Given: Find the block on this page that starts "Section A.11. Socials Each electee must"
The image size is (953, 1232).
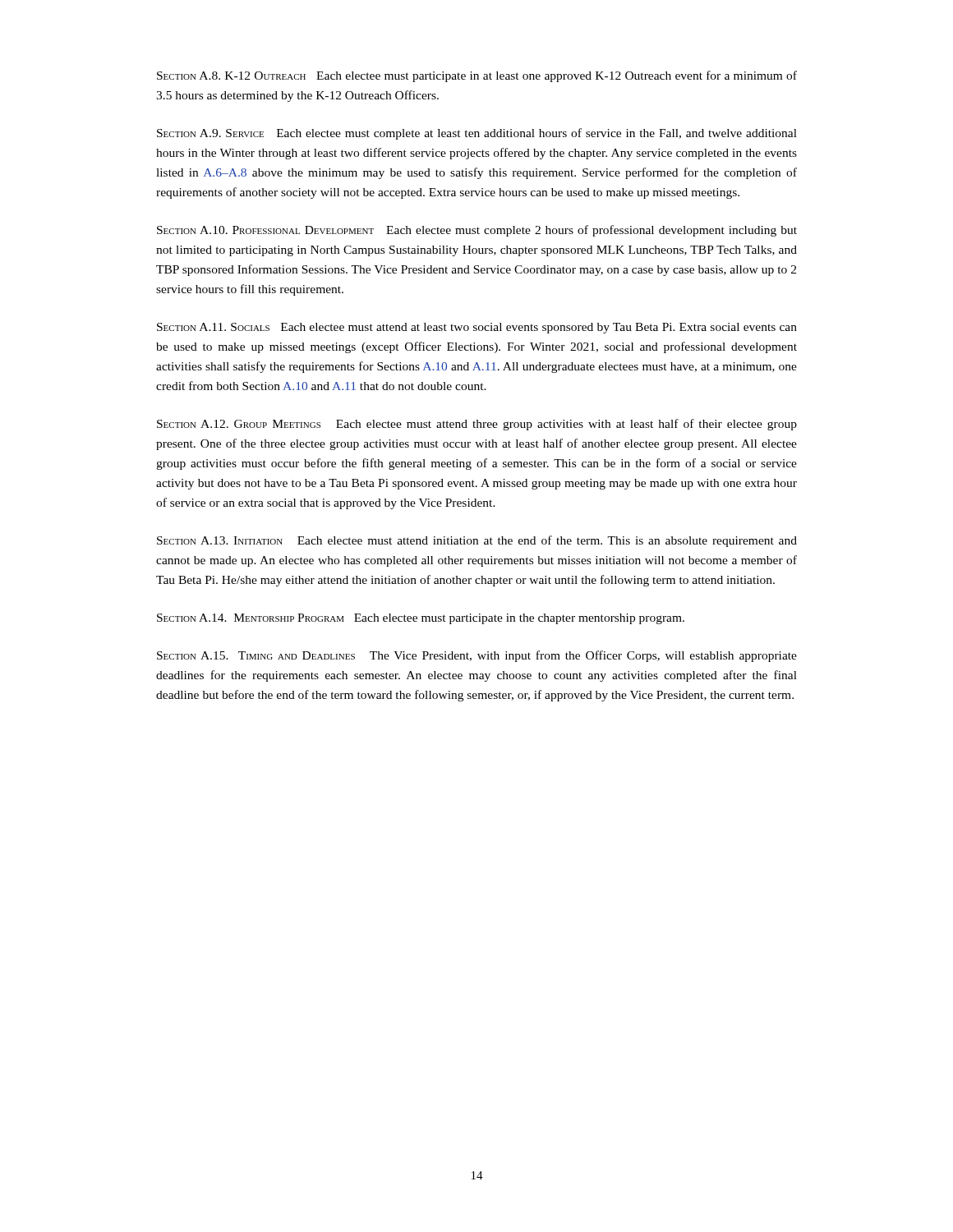Looking at the screenshot, I should tap(476, 356).
